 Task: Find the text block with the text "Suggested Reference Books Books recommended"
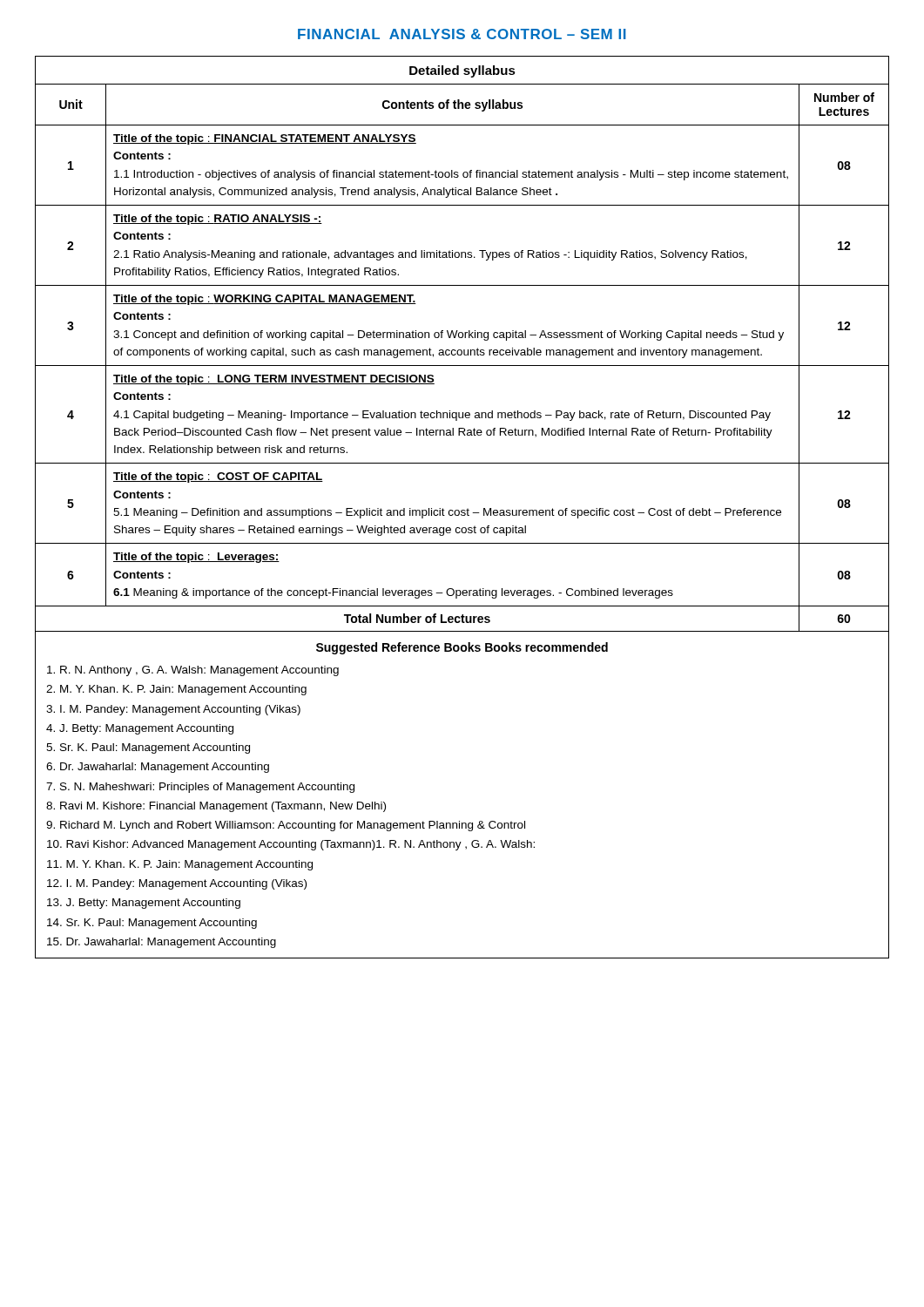click(x=462, y=648)
